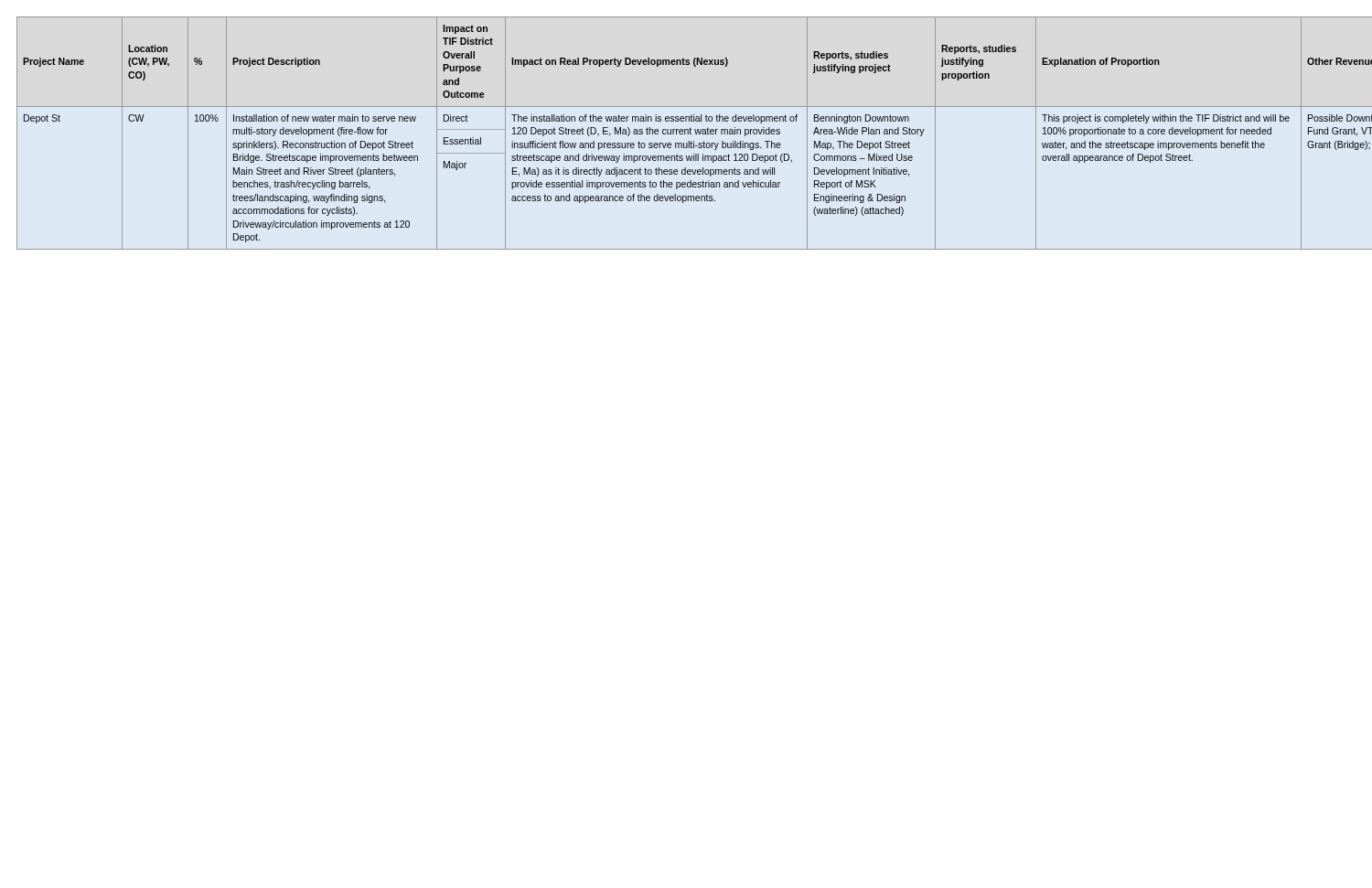The image size is (1372, 888).
Task: Locate the table with the text "Reports, studies justifying proportion"
Action: tap(686, 133)
